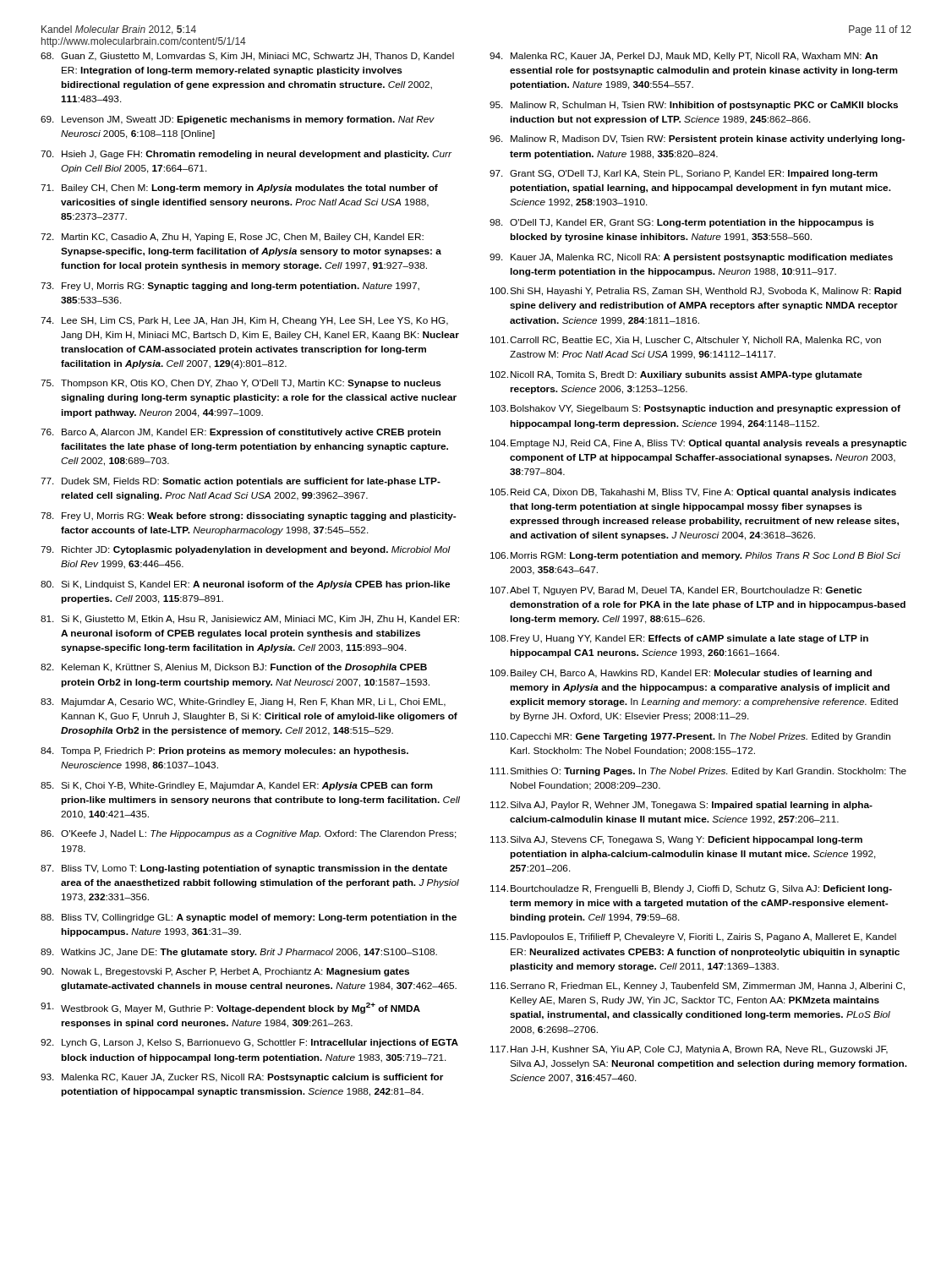Click the passage that begins "107. Abel T, Nguyen"

[700, 605]
